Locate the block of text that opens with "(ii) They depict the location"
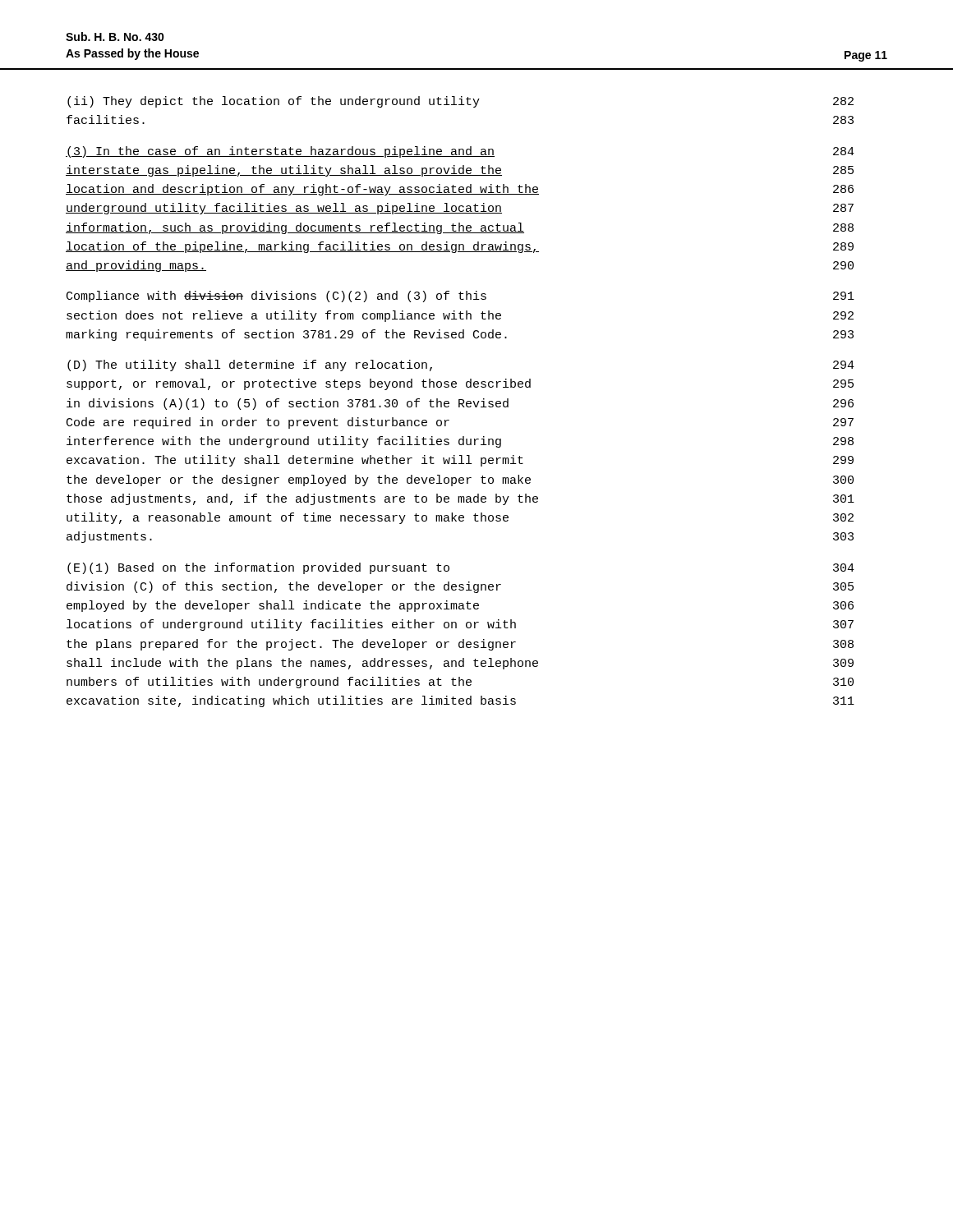Viewport: 953px width, 1232px height. click(476, 112)
